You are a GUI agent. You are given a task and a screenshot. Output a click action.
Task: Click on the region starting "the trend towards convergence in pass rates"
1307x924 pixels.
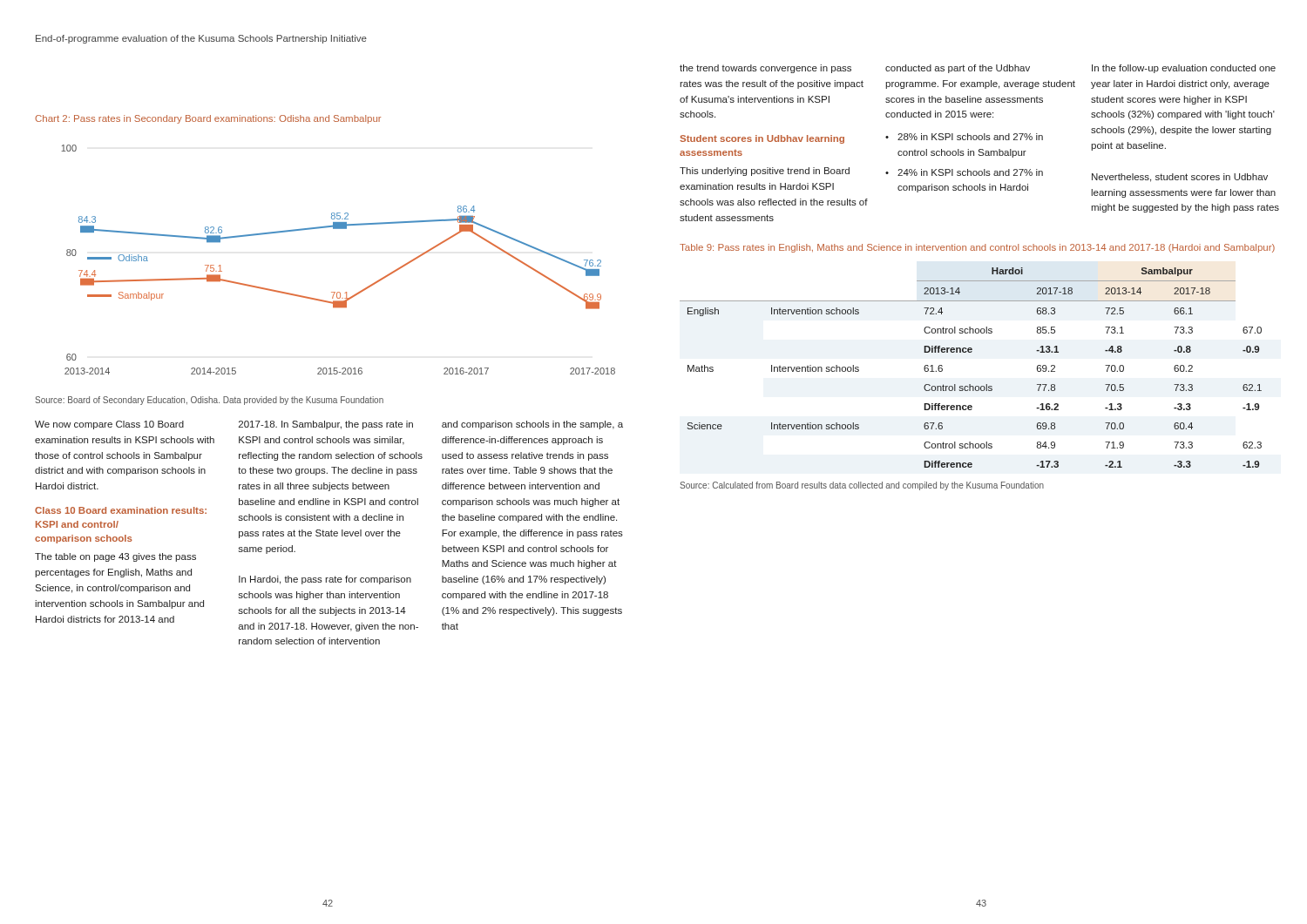click(x=775, y=143)
